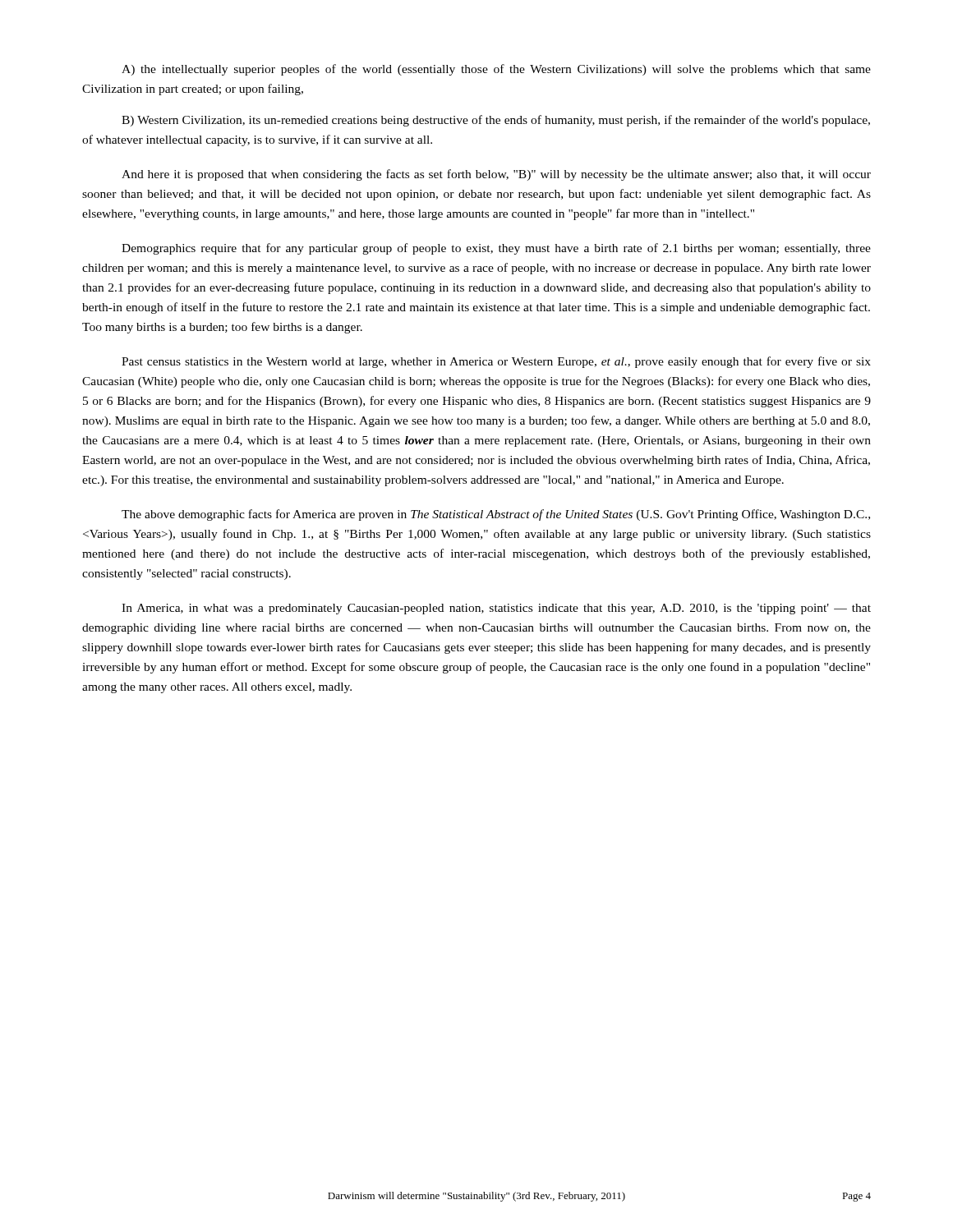Click on the text block containing "B) Western Civilization, its un-remedied creations being"
The height and width of the screenshot is (1232, 953).
pos(476,129)
